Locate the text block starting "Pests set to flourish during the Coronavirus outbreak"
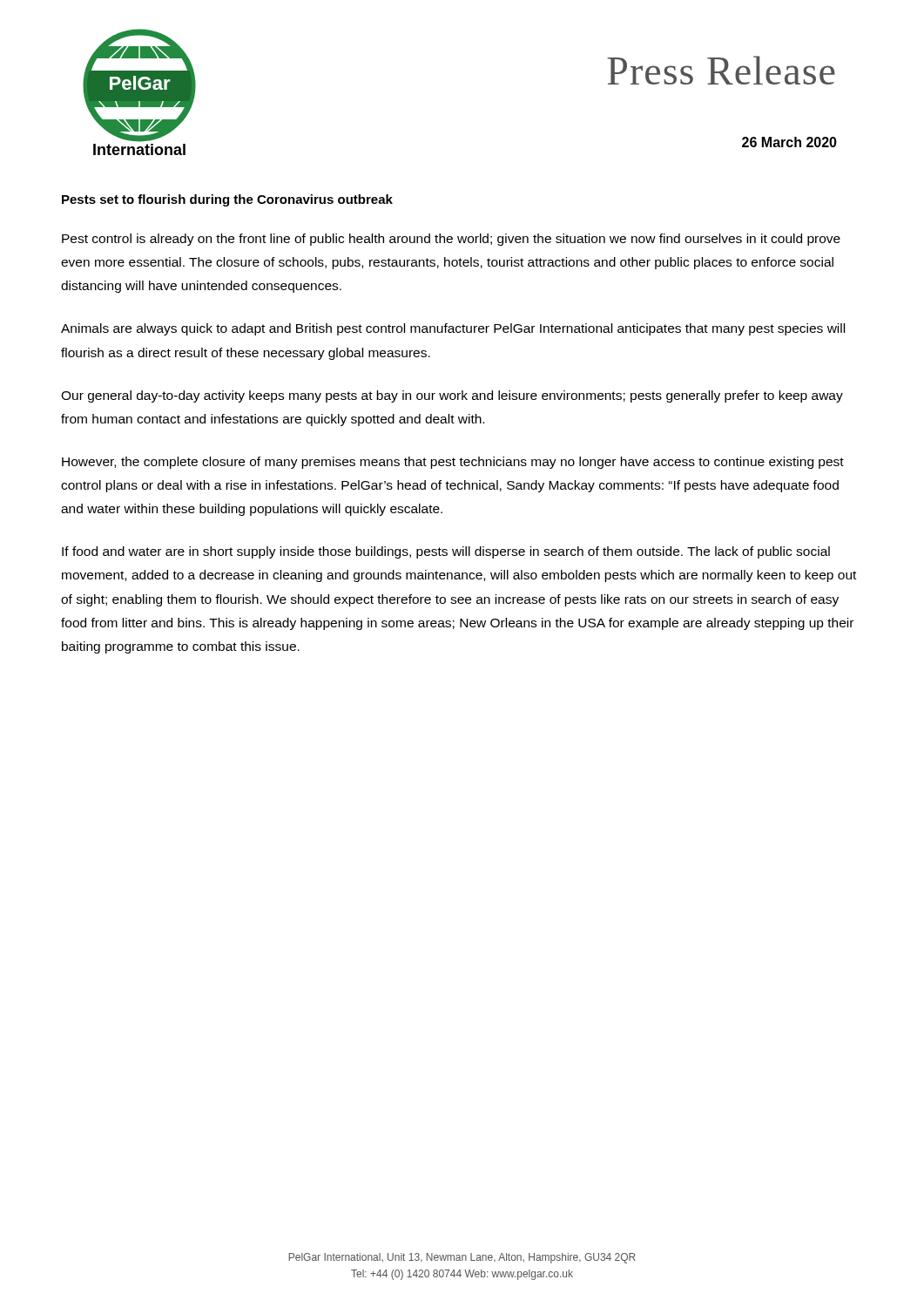This screenshot has width=924, height=1307. tap(227, 199)
